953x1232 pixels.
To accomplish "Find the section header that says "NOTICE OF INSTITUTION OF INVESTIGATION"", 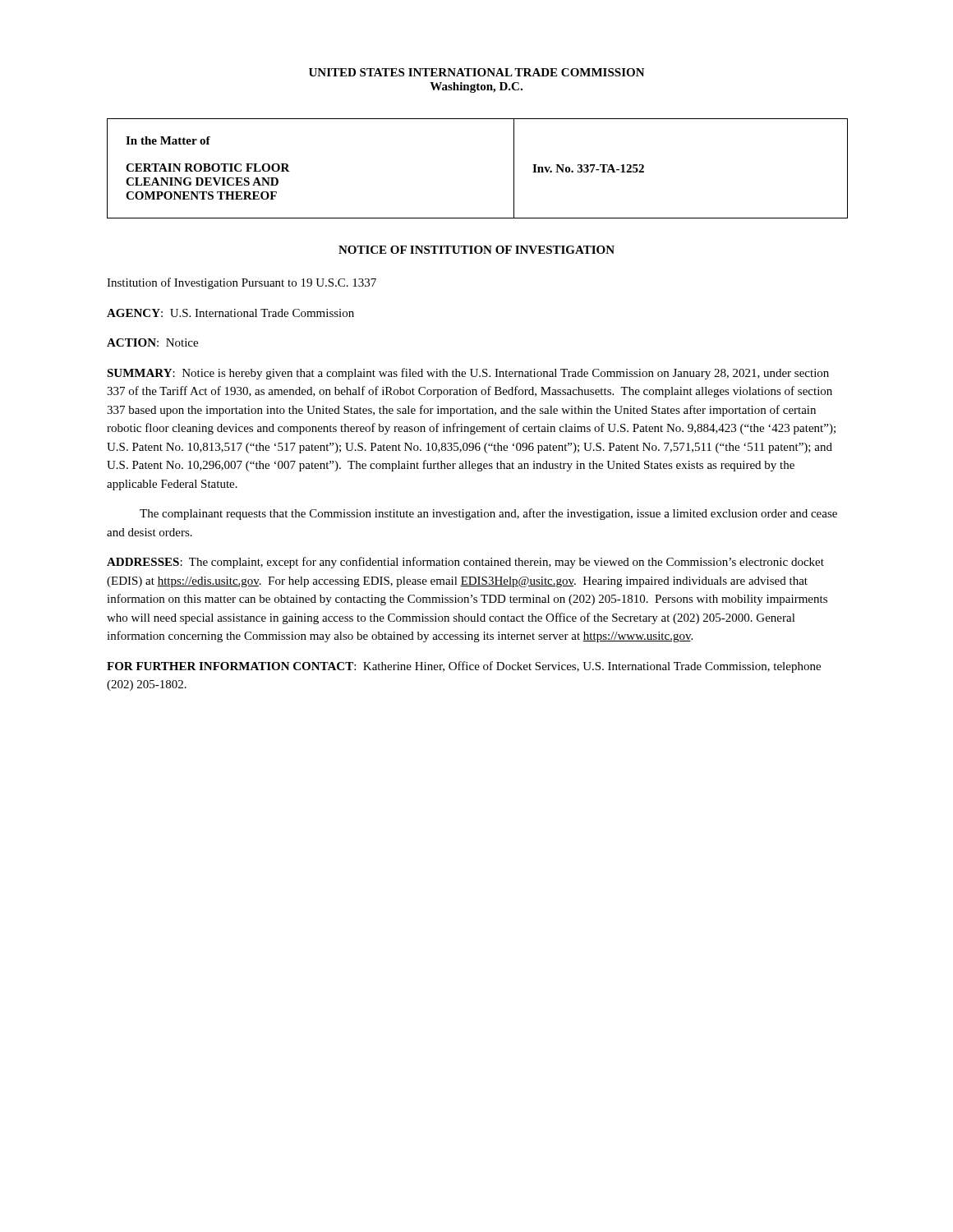I will [476, 250].
